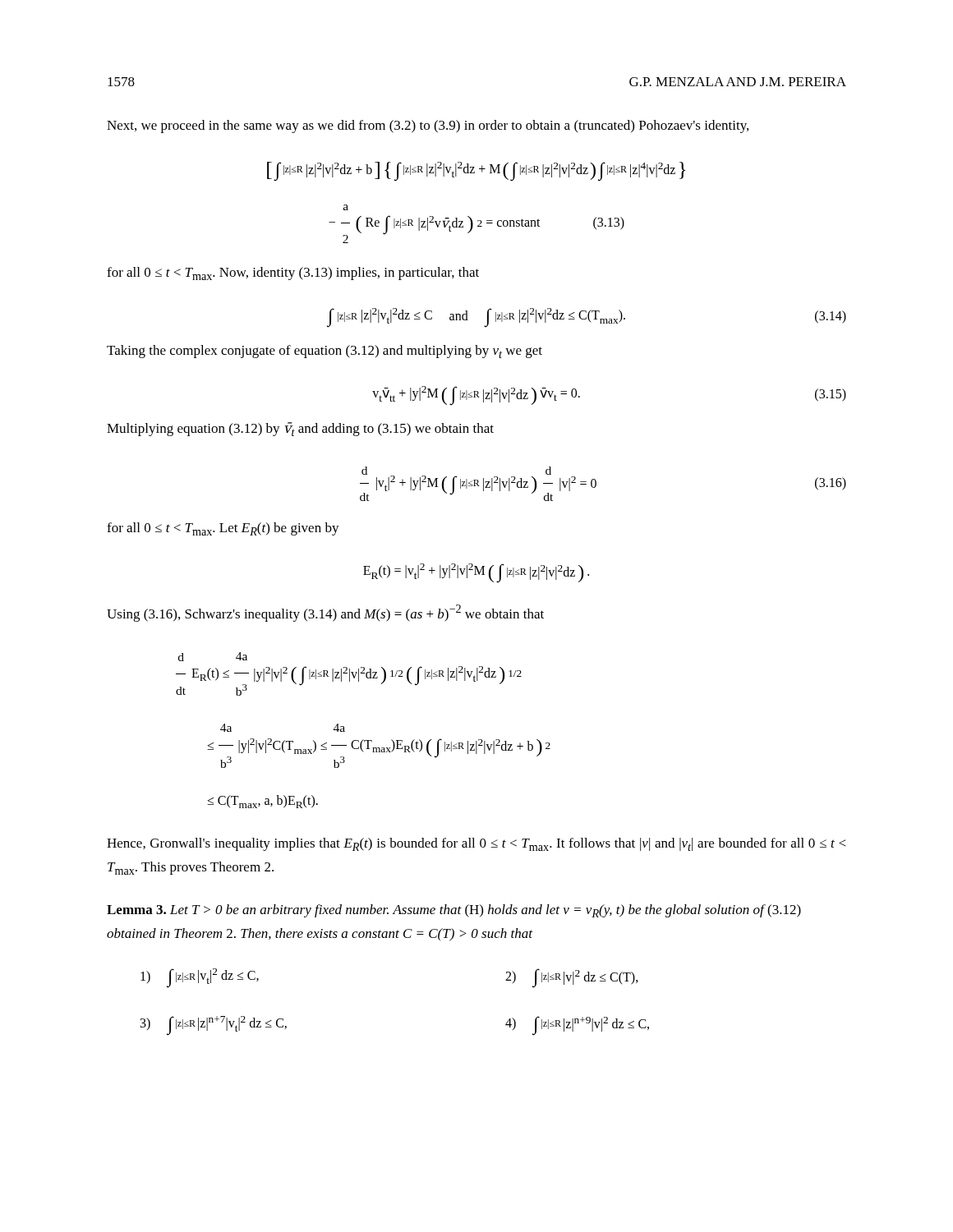Find the text block that reads "Hence, Gronwall's inequality implies that ER(t)"
This screenshot has width=953, height=1232.
tap(476, 857)
